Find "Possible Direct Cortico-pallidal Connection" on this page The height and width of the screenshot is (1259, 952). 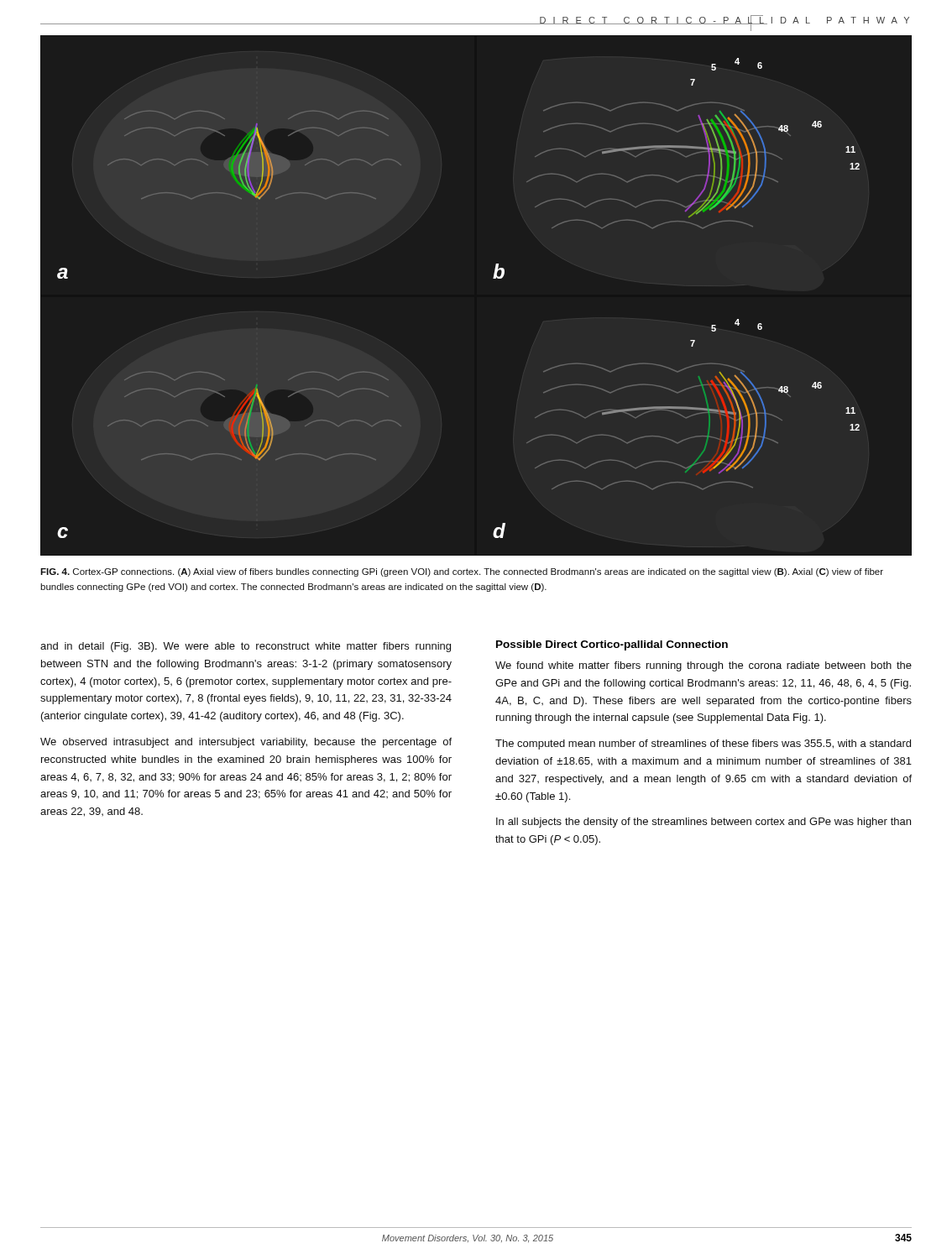coord(612,644)
